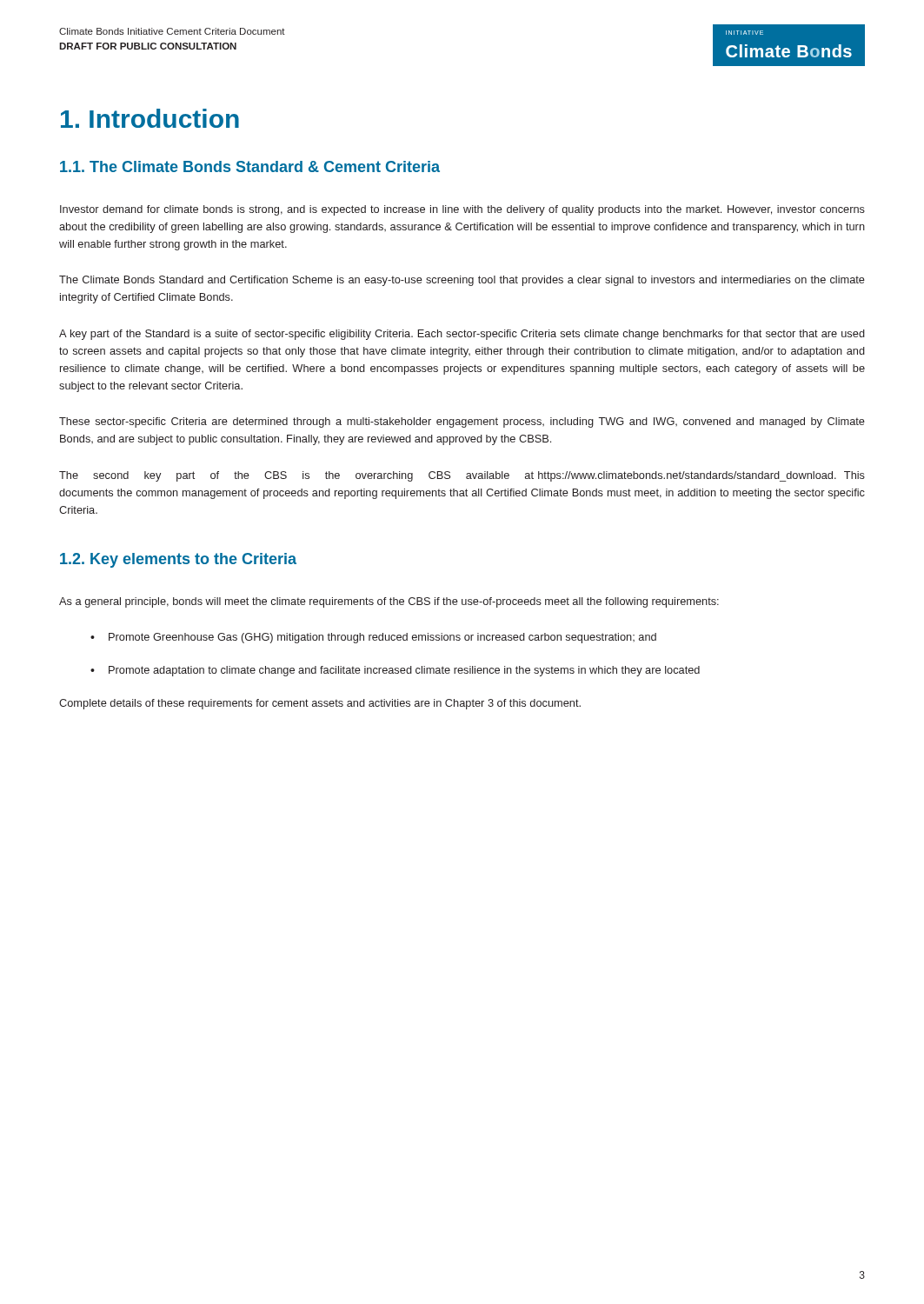Where is the section header that starts "1.1. The Climate"?
Screen dimensions: 1304x924
click(250, 166)
